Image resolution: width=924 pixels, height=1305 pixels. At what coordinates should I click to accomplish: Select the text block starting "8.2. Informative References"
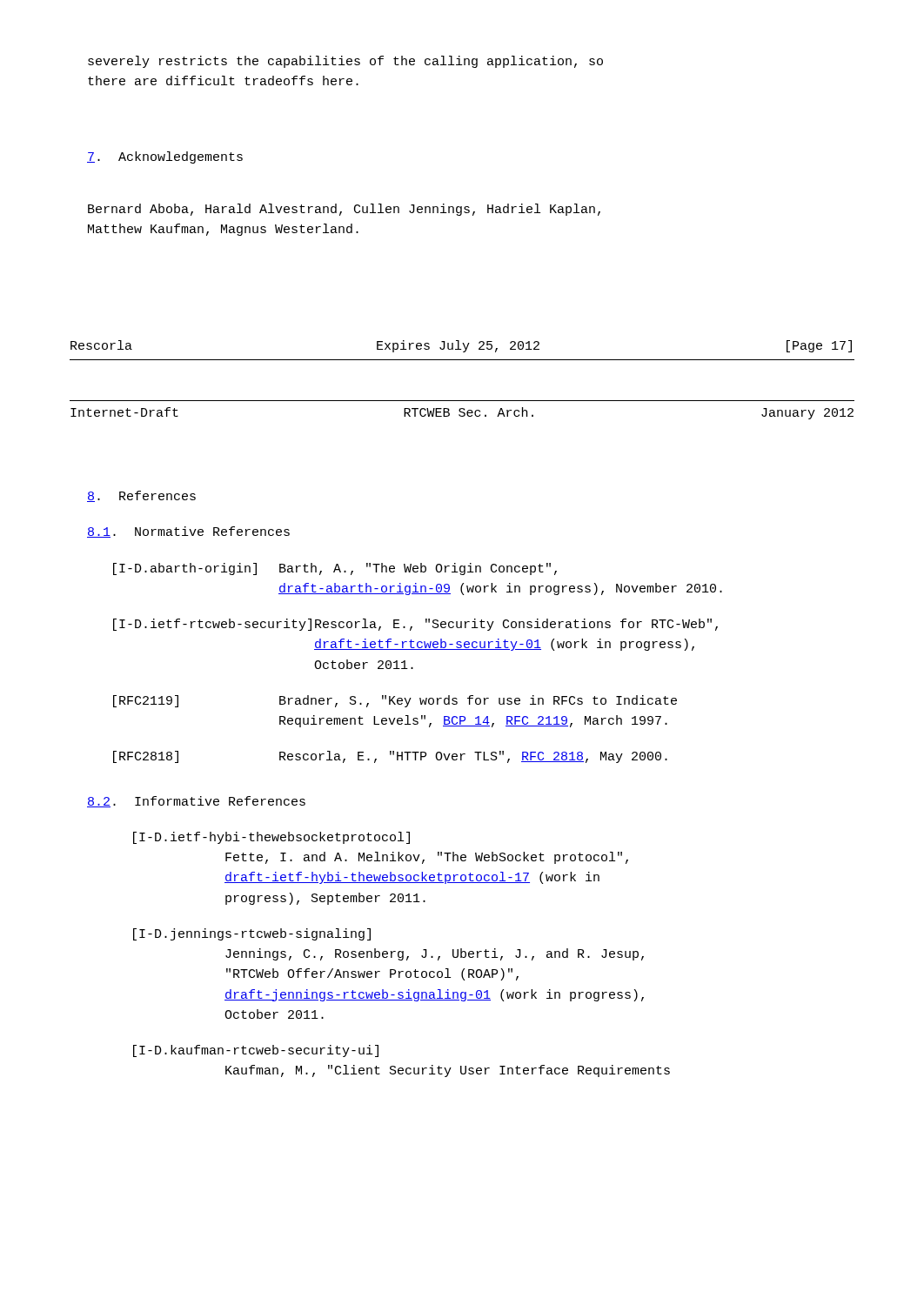(x=197, y=802)
